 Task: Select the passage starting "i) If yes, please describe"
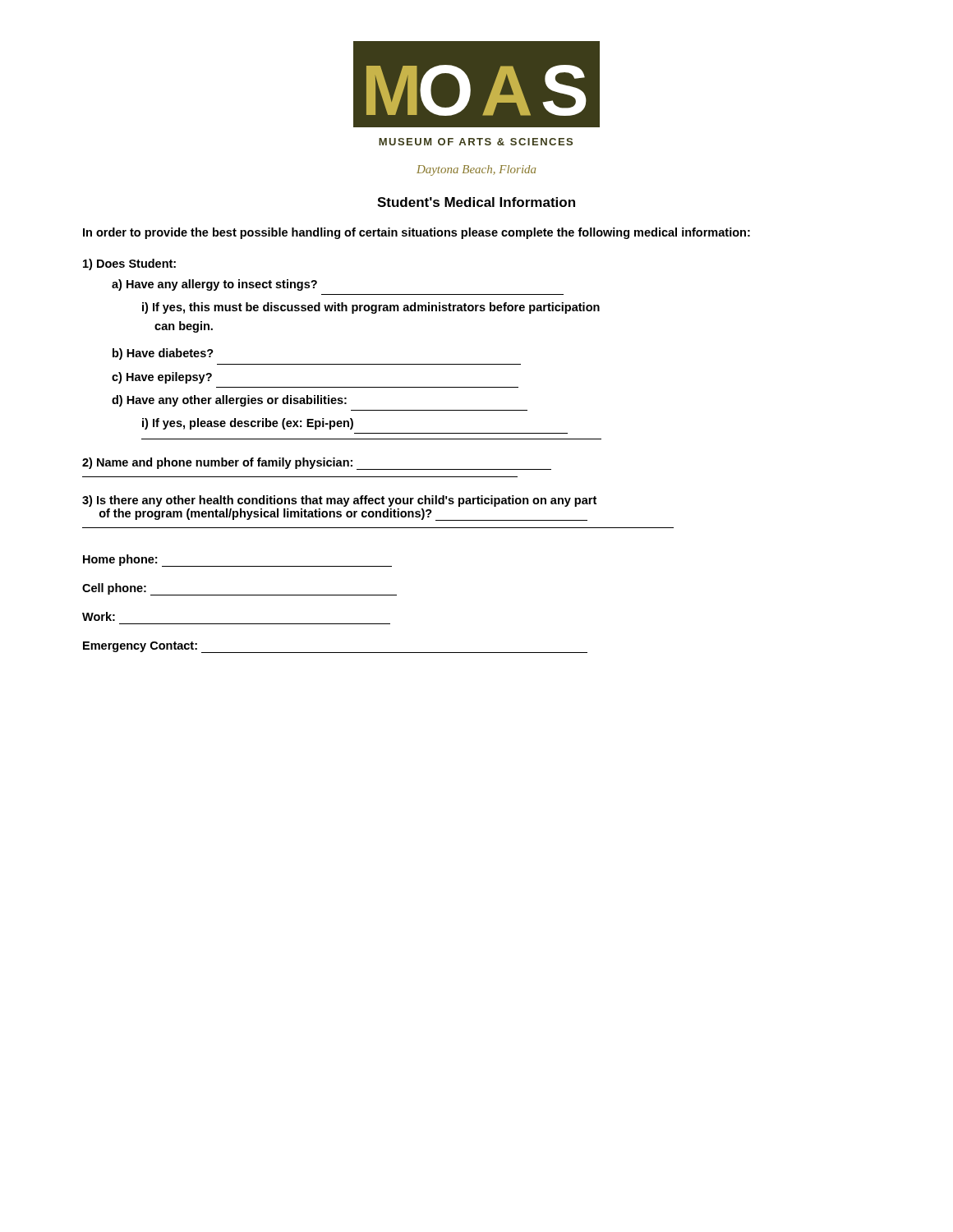[354, 423]
